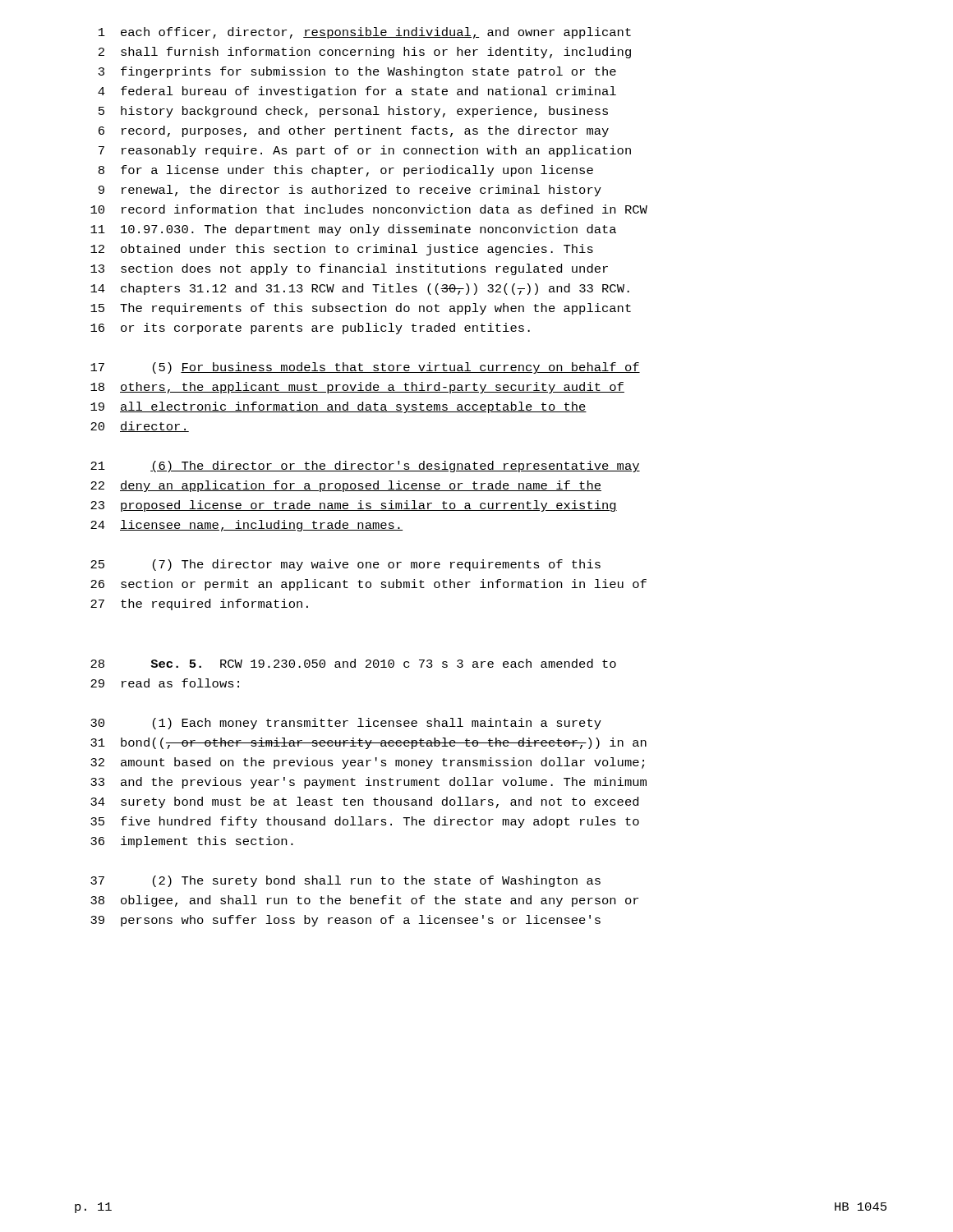Click on the list item containing "17 (5) For business models that store"
This screenshot has height=1232, width=953.
click(x=481, y=398)
